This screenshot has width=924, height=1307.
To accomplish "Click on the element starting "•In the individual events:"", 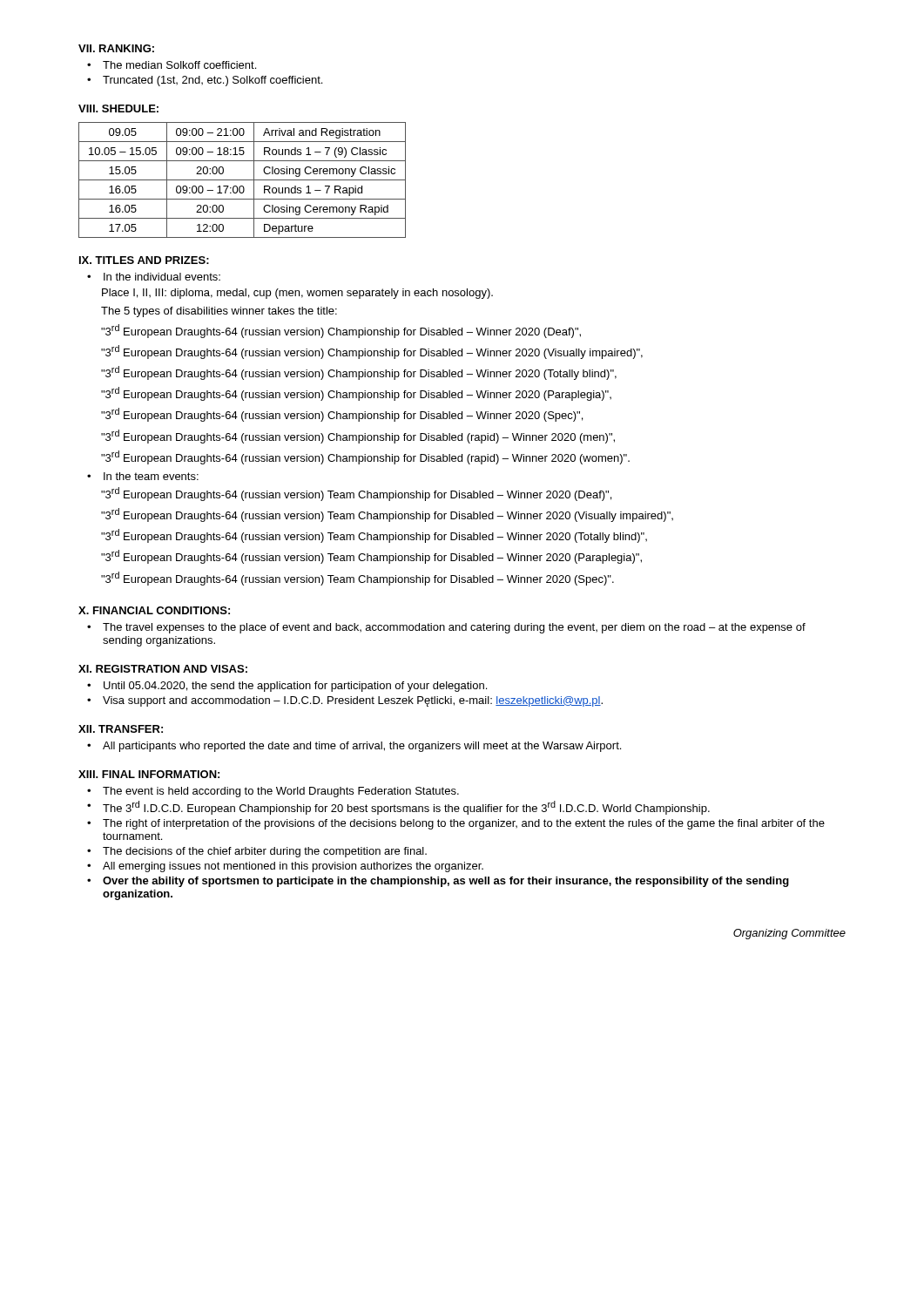I will (466, 277).
